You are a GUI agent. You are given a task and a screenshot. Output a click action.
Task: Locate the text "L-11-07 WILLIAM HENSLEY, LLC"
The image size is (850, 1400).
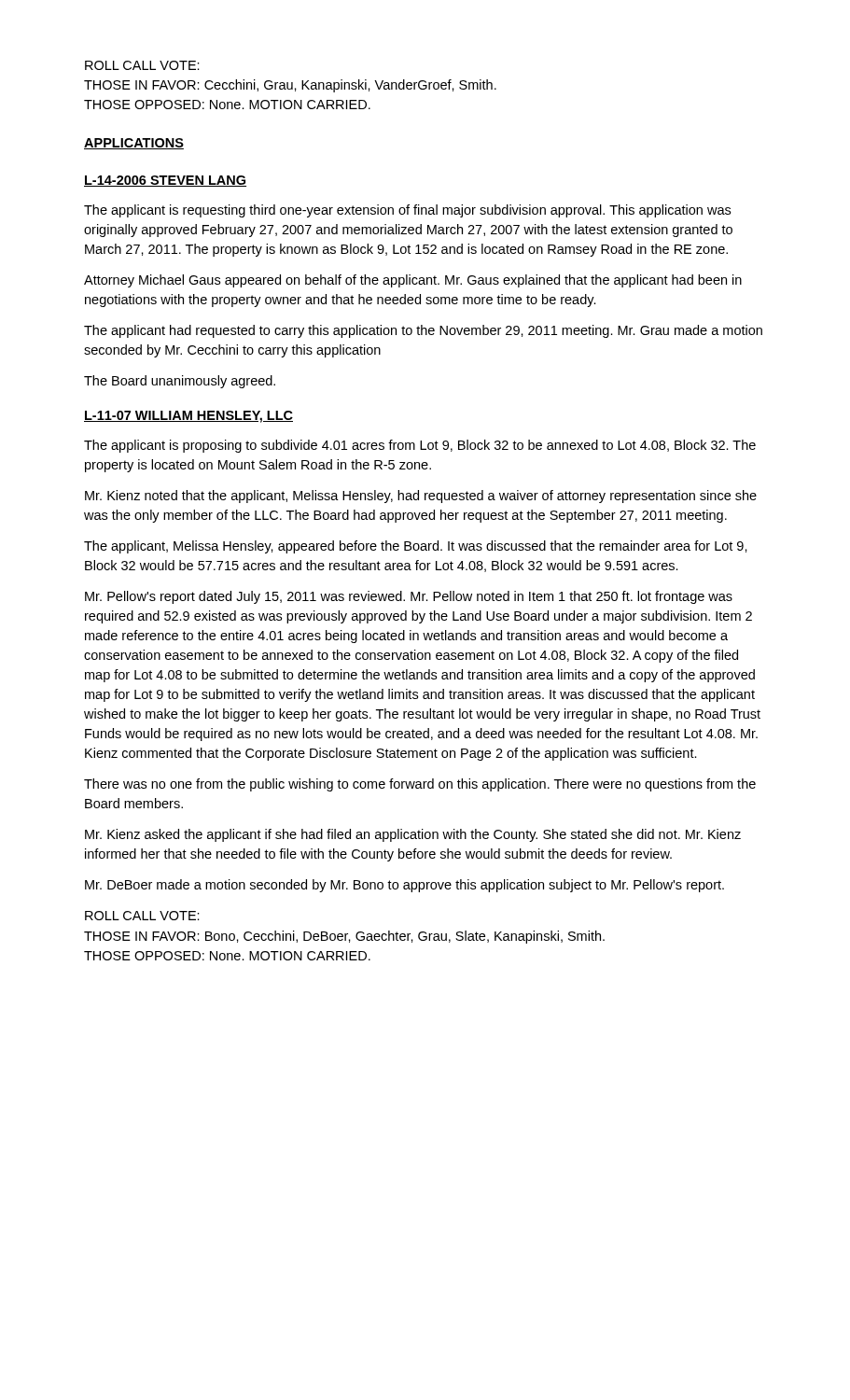click(188, 415)
